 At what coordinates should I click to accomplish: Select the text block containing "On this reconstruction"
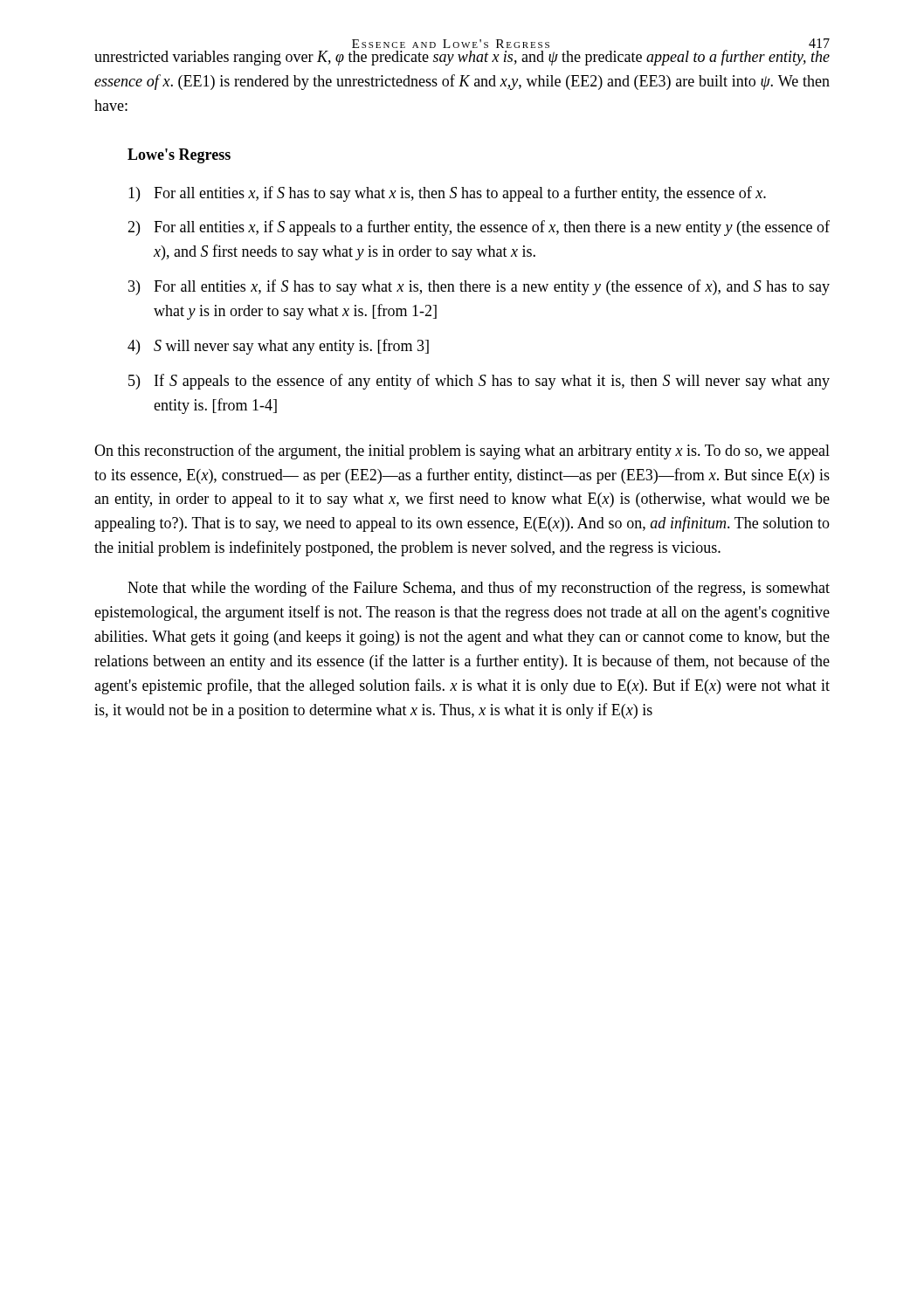pos(462,499)
